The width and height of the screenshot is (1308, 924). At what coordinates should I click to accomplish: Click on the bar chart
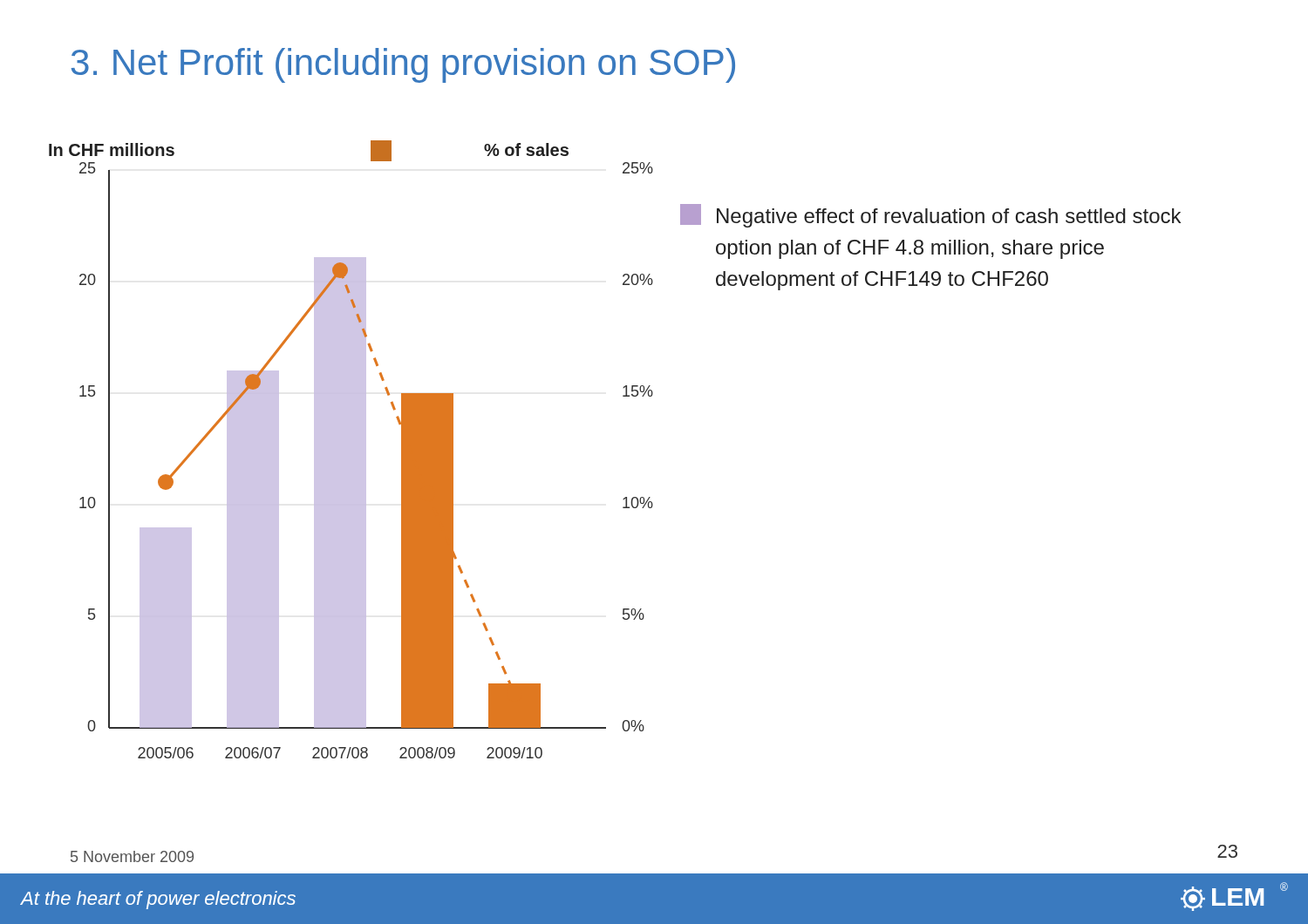pyautogui.click(x=353, y=471)
